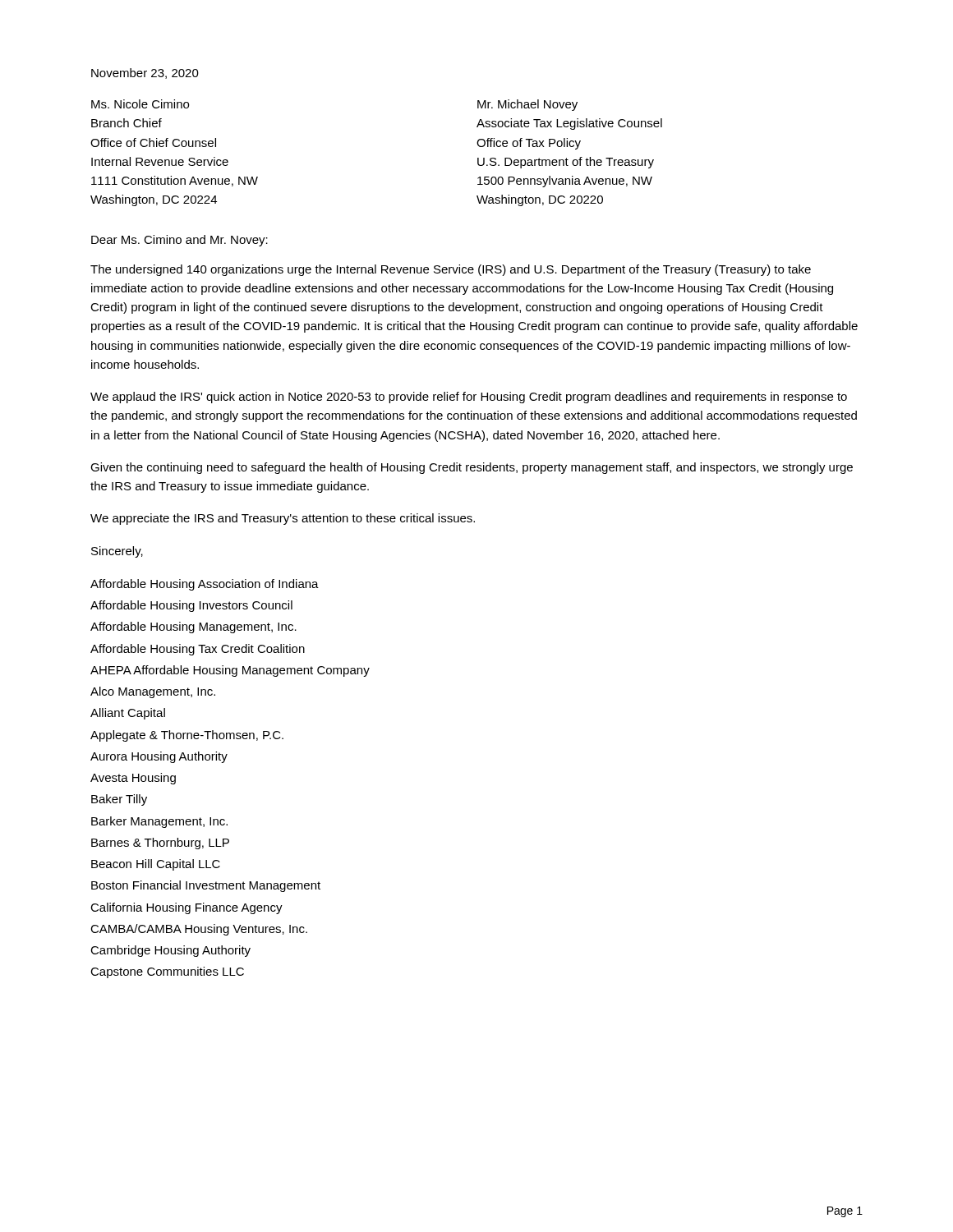Image resolution: width=953 pixels, height=1232 pixels.
Task: Locate the text starting "Barnes & Thornburg, LLP"
Action: [x=160, y=842]
